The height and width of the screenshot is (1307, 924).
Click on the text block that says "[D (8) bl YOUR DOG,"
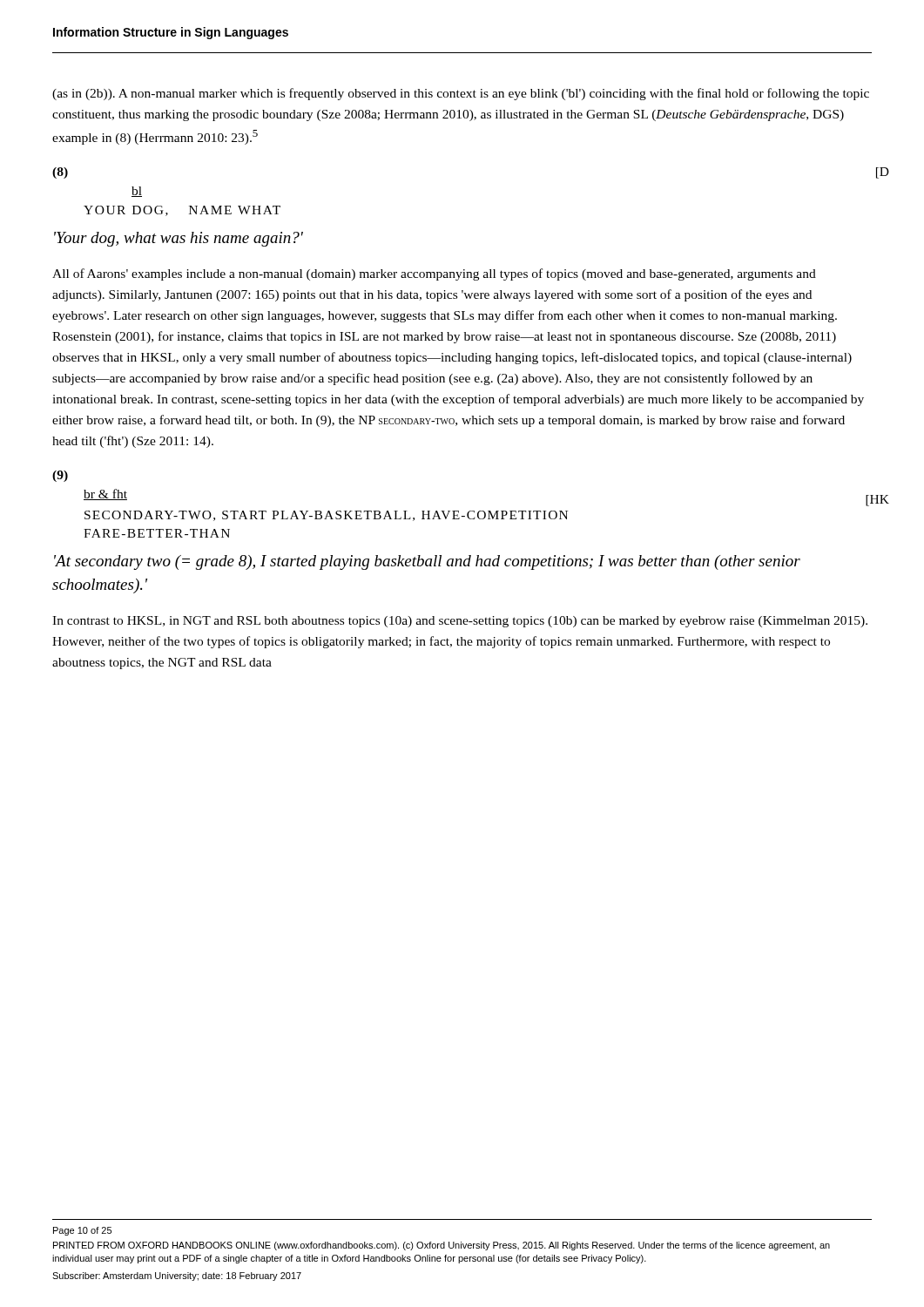(60, 173)
